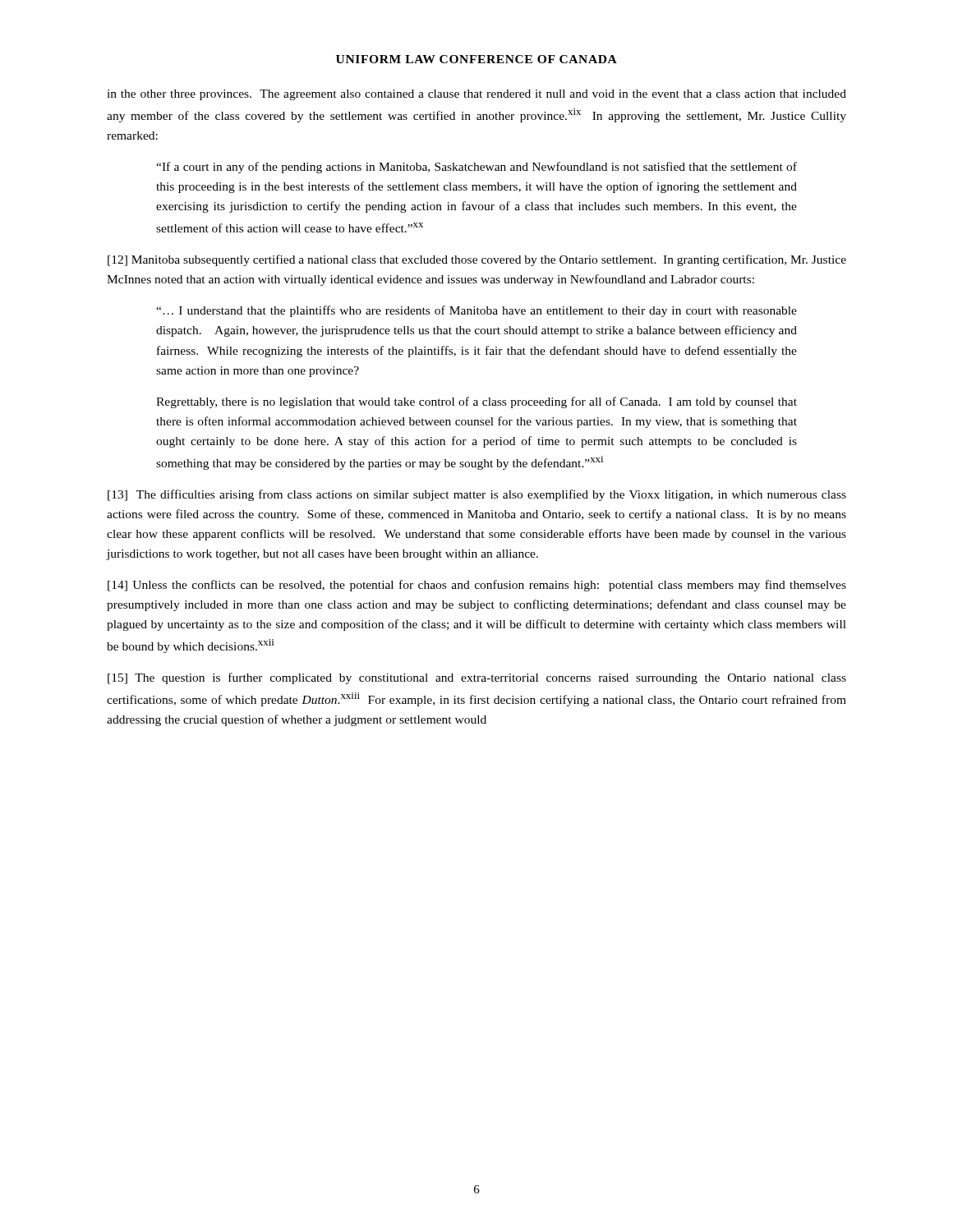Find the block starting "“If a court in"

(476, 197)
